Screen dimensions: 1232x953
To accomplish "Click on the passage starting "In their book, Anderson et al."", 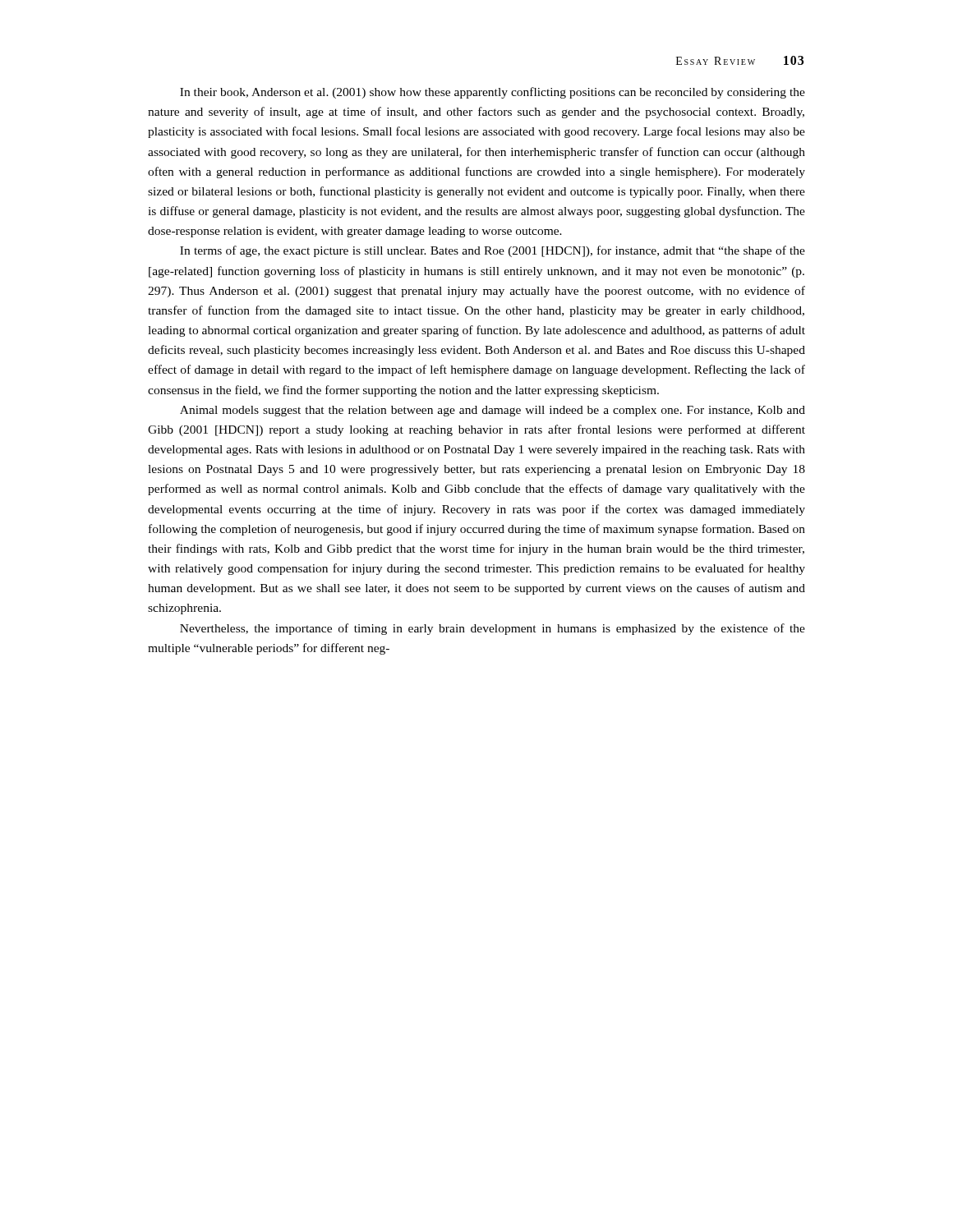I will click(476, 370).
